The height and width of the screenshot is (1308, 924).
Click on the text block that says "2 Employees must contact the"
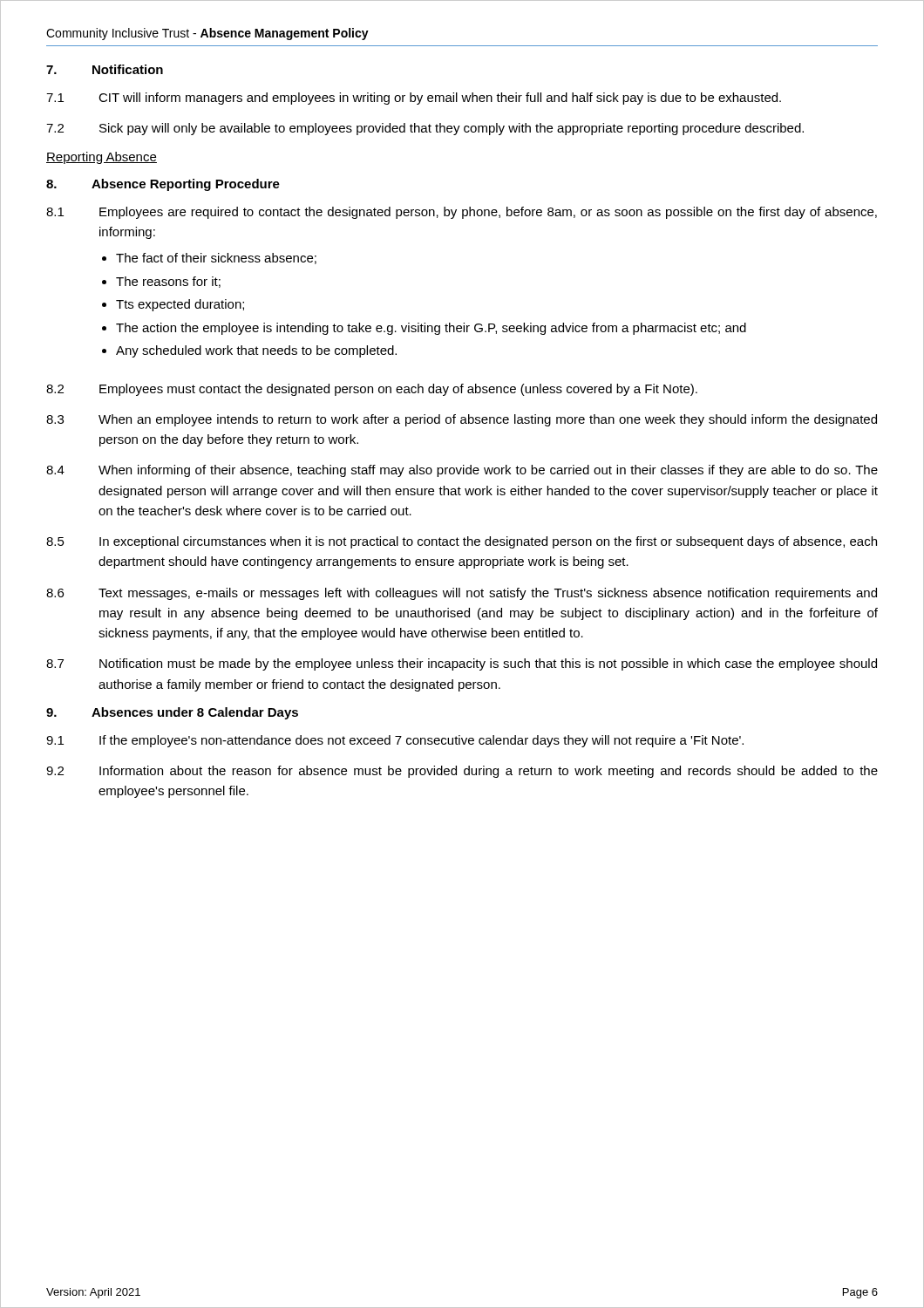tap(462, 388)
